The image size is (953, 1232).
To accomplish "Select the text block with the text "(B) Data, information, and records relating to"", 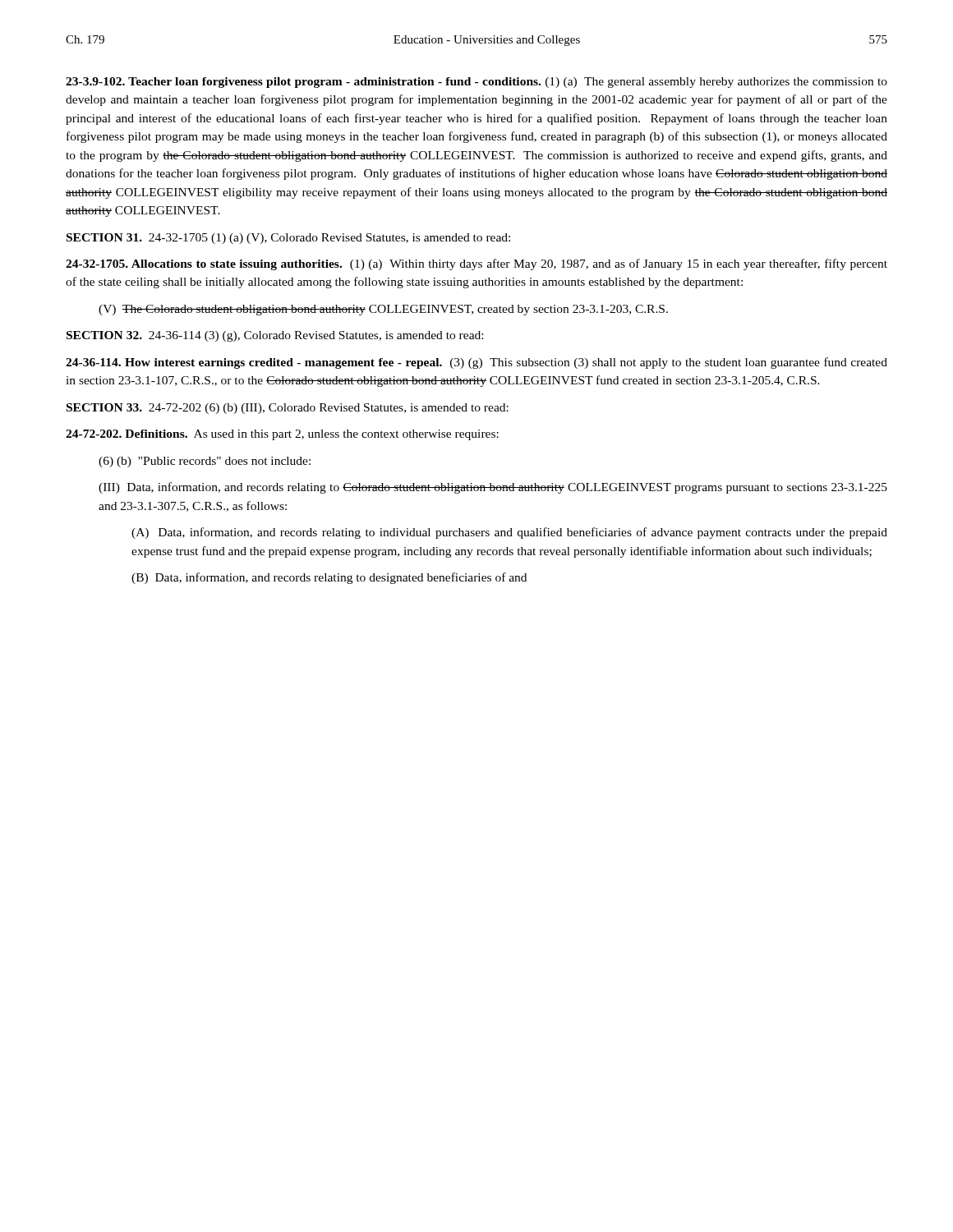I will click(509, 578).
